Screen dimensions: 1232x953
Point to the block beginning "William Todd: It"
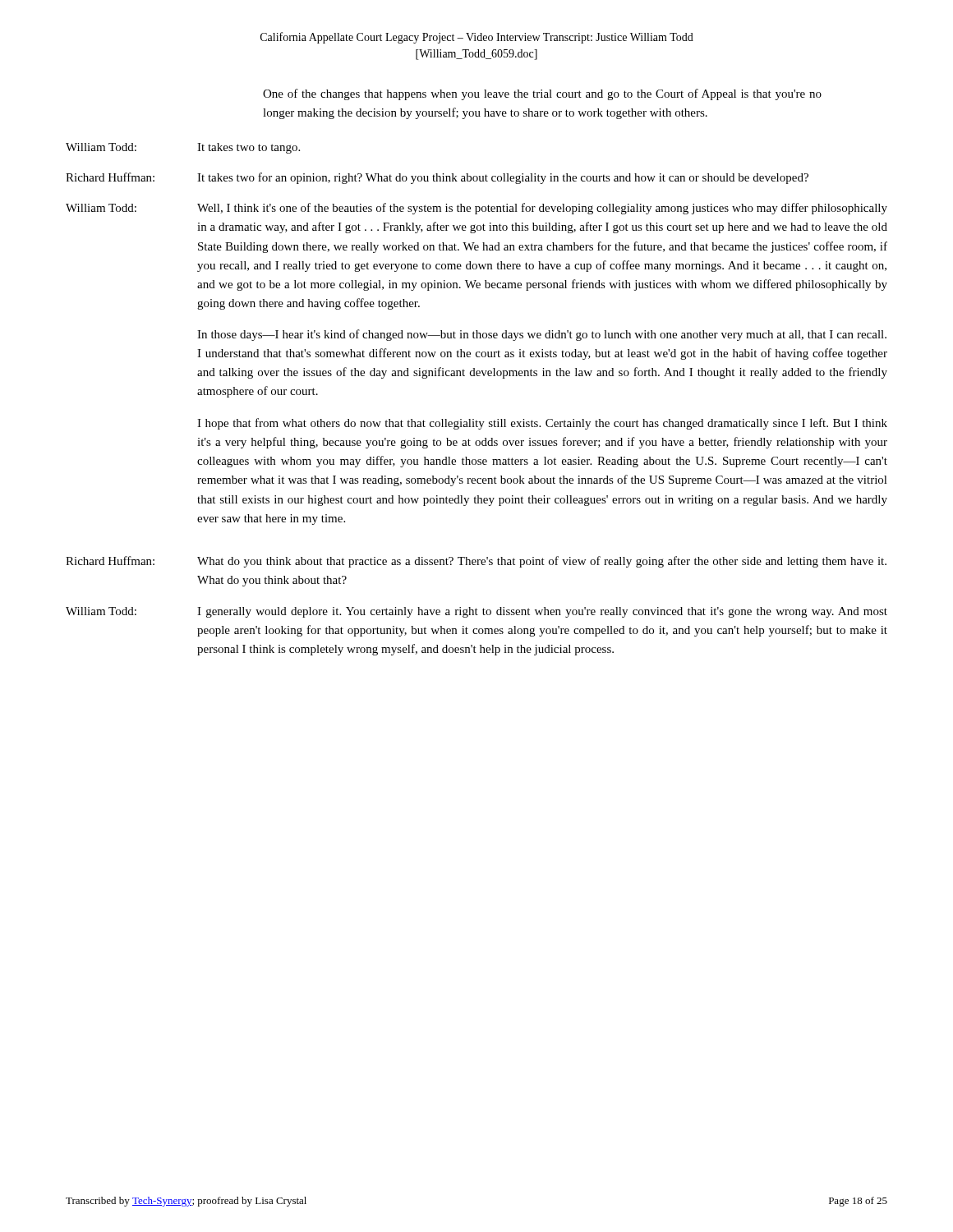92,148
